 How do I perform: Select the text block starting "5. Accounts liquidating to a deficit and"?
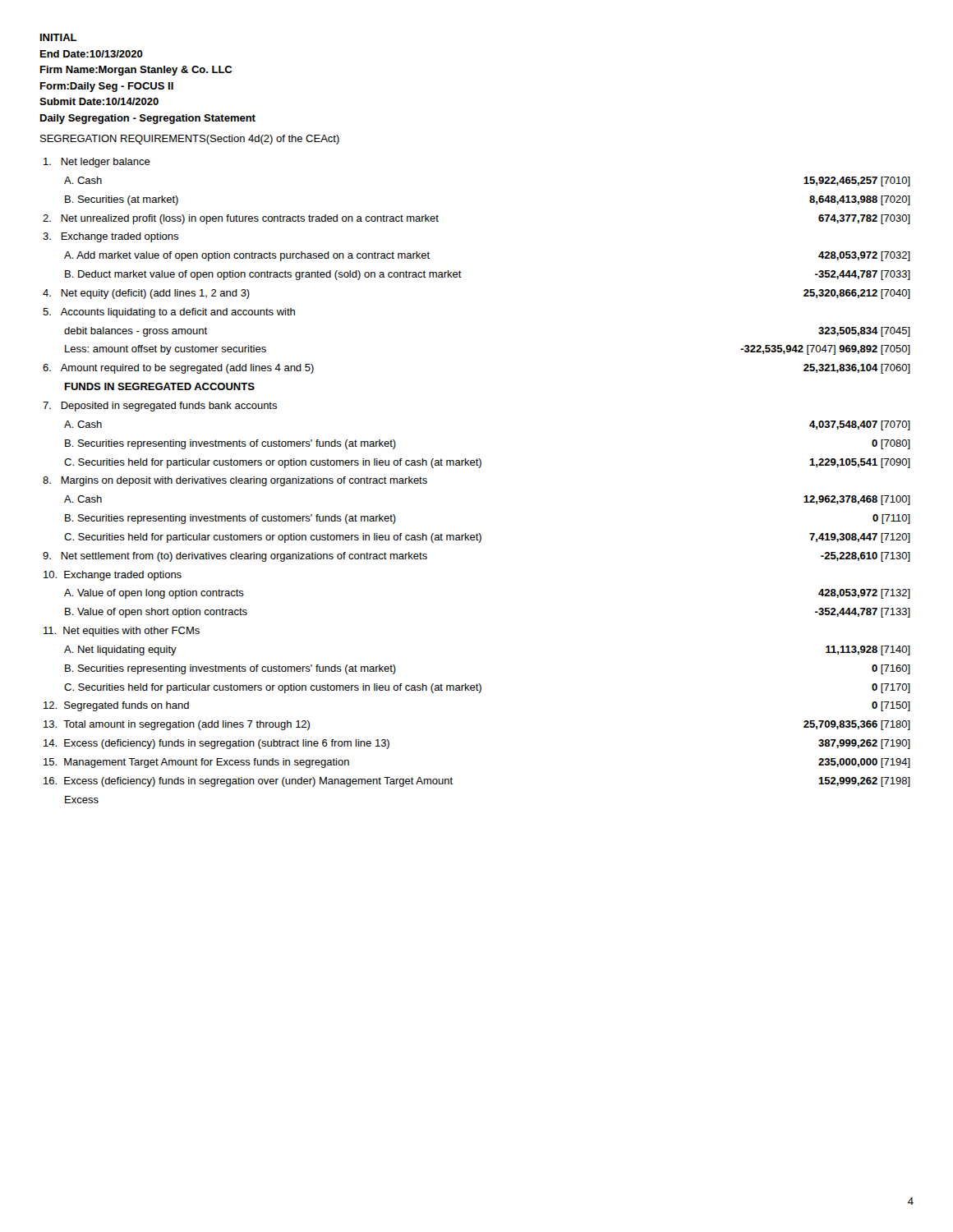169,313
